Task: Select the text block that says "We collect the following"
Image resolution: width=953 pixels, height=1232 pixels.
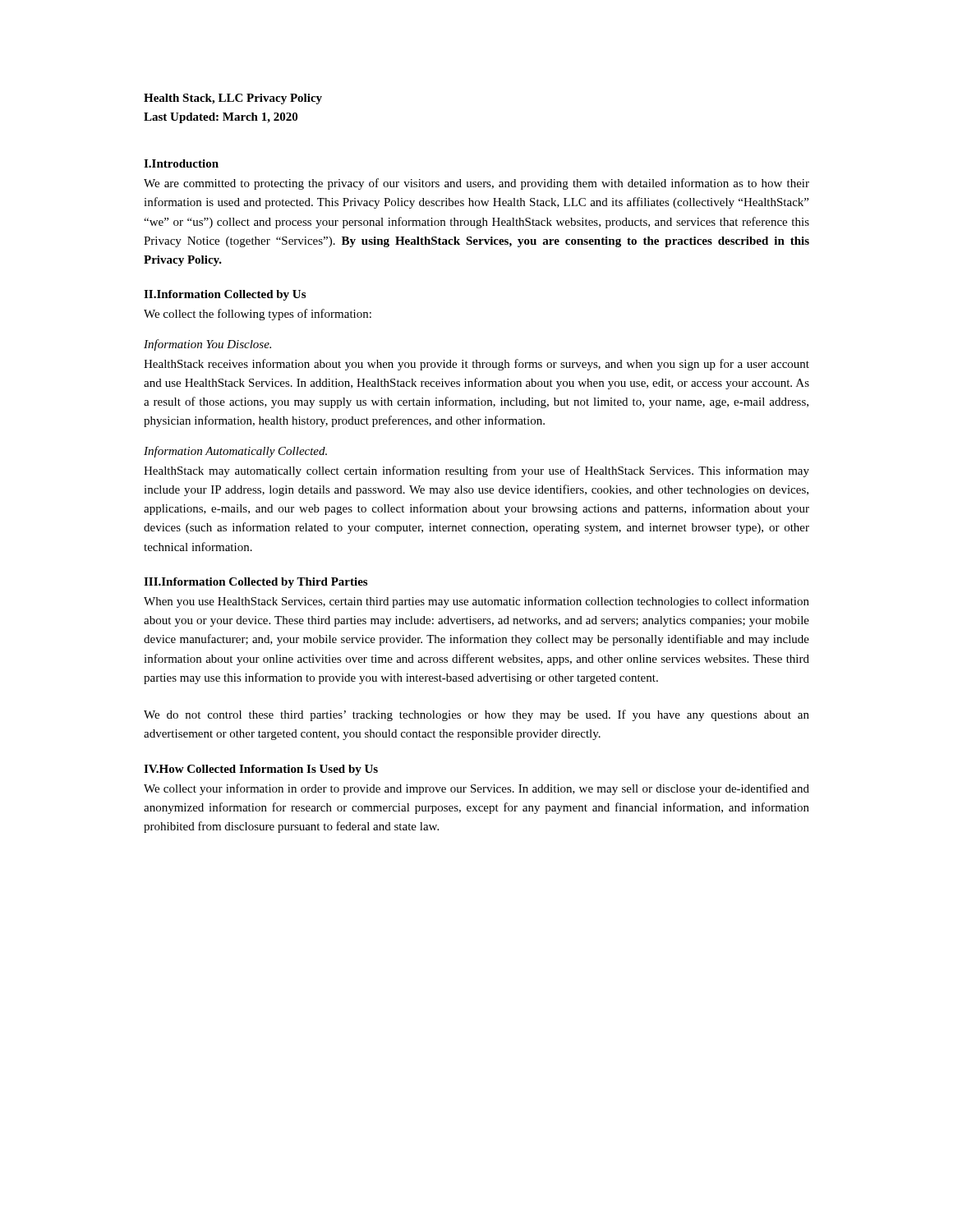Action: point(258,314)
